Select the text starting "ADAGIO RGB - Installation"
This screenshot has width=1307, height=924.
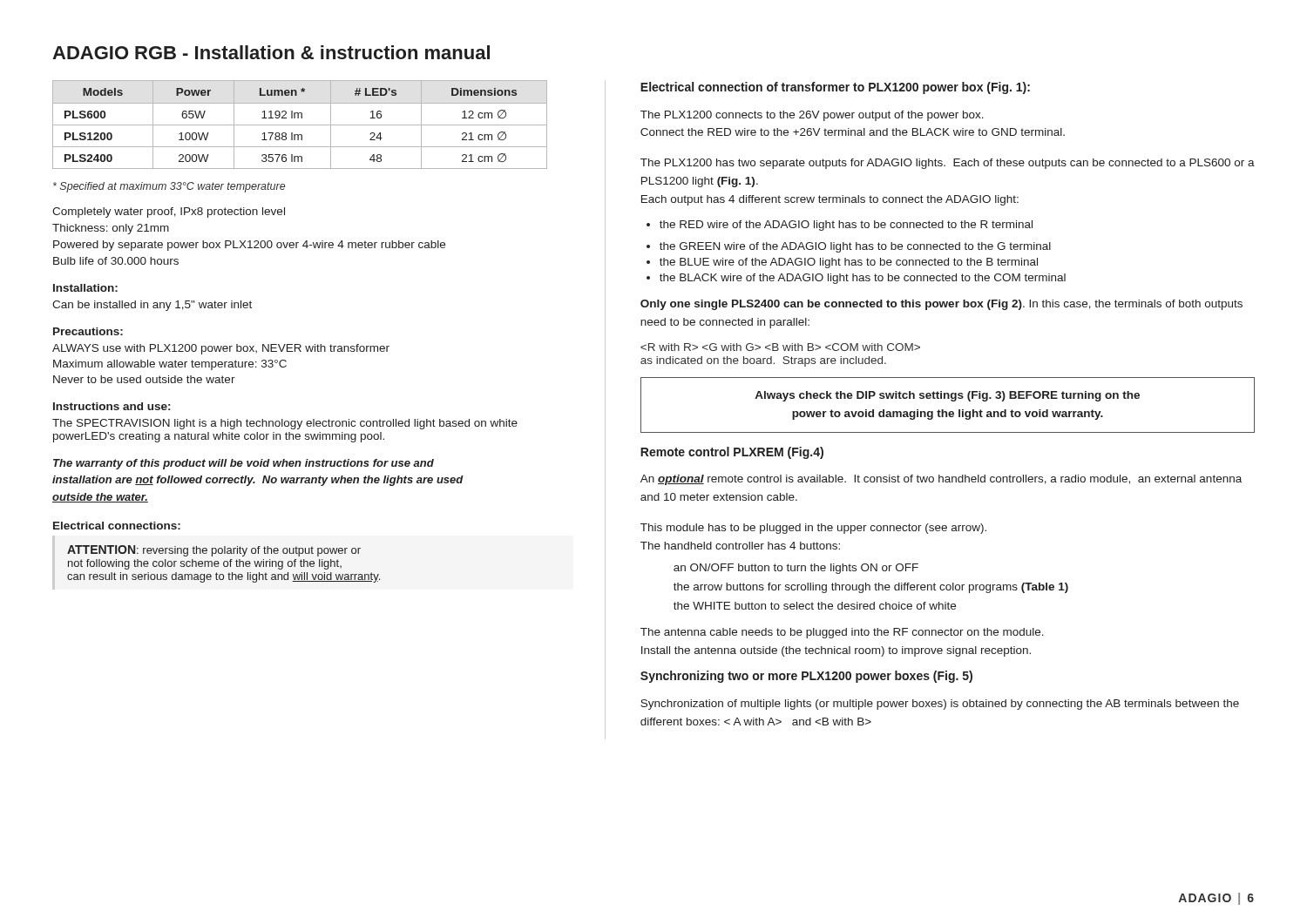coord(271,52)
